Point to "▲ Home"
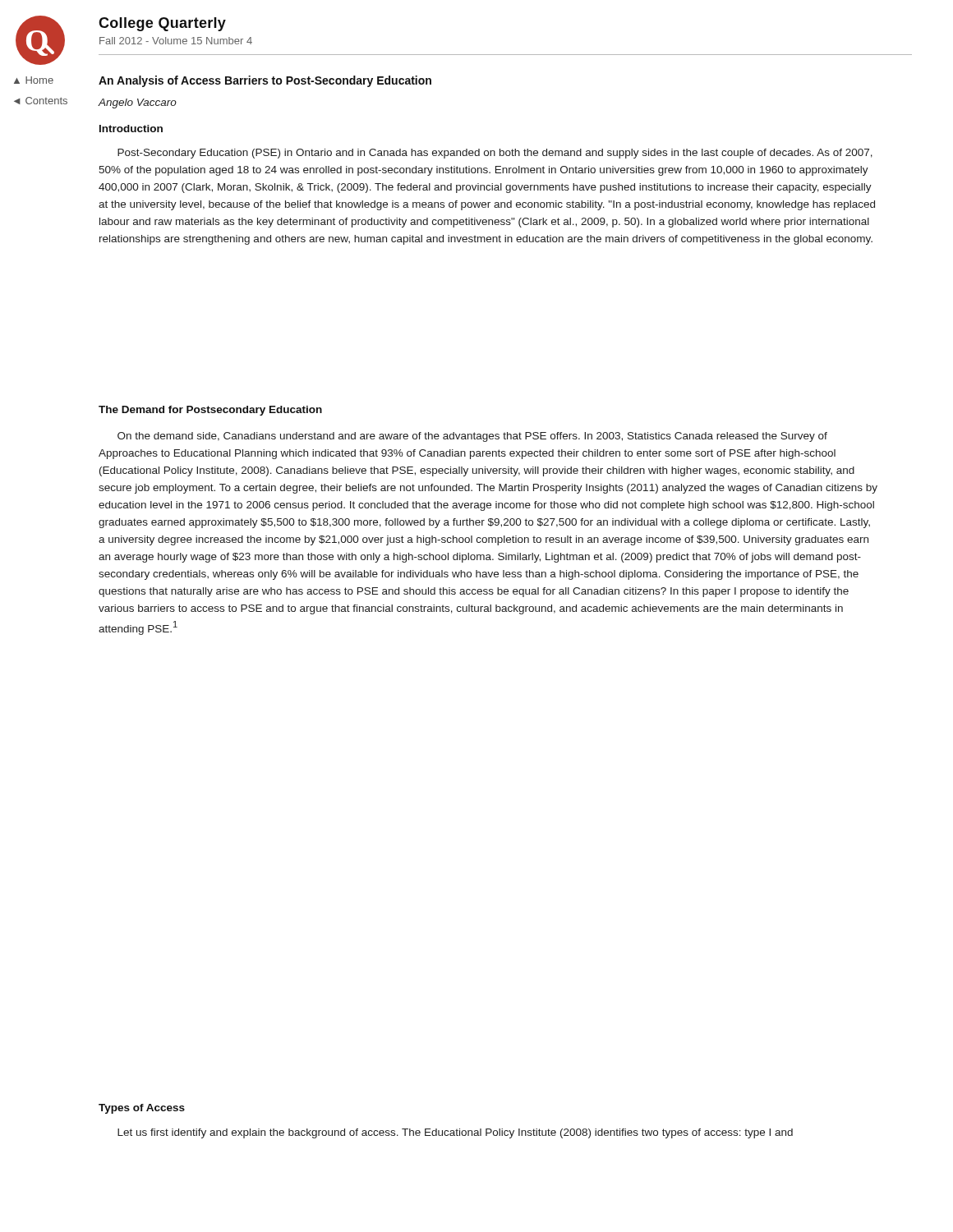This screenshot has height=1232, width=953. pyautogui.click(x=33, y=80)
